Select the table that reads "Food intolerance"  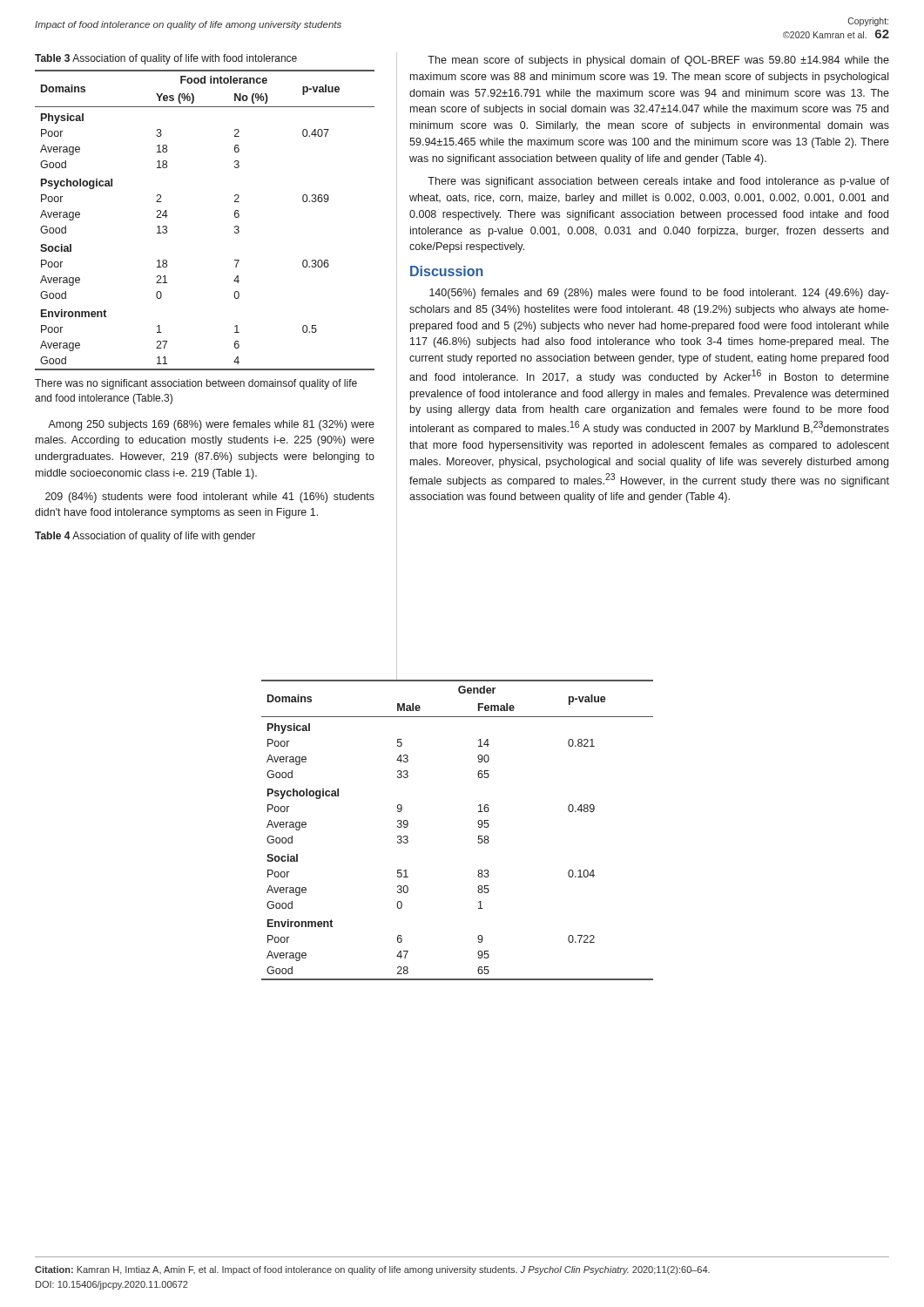pyautogui.click(x=205, y=220)
